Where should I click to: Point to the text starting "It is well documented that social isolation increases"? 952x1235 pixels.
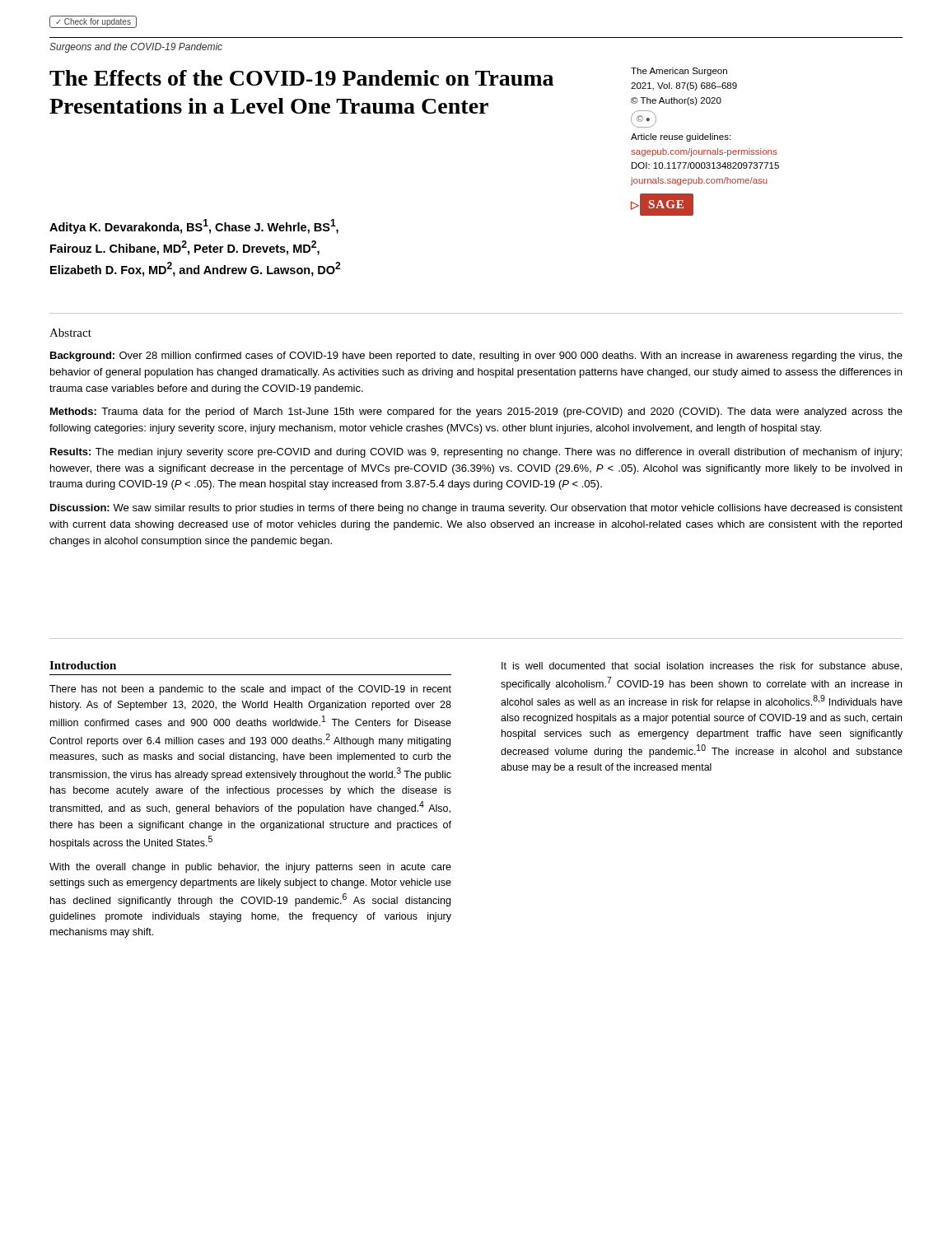[702, 717]
